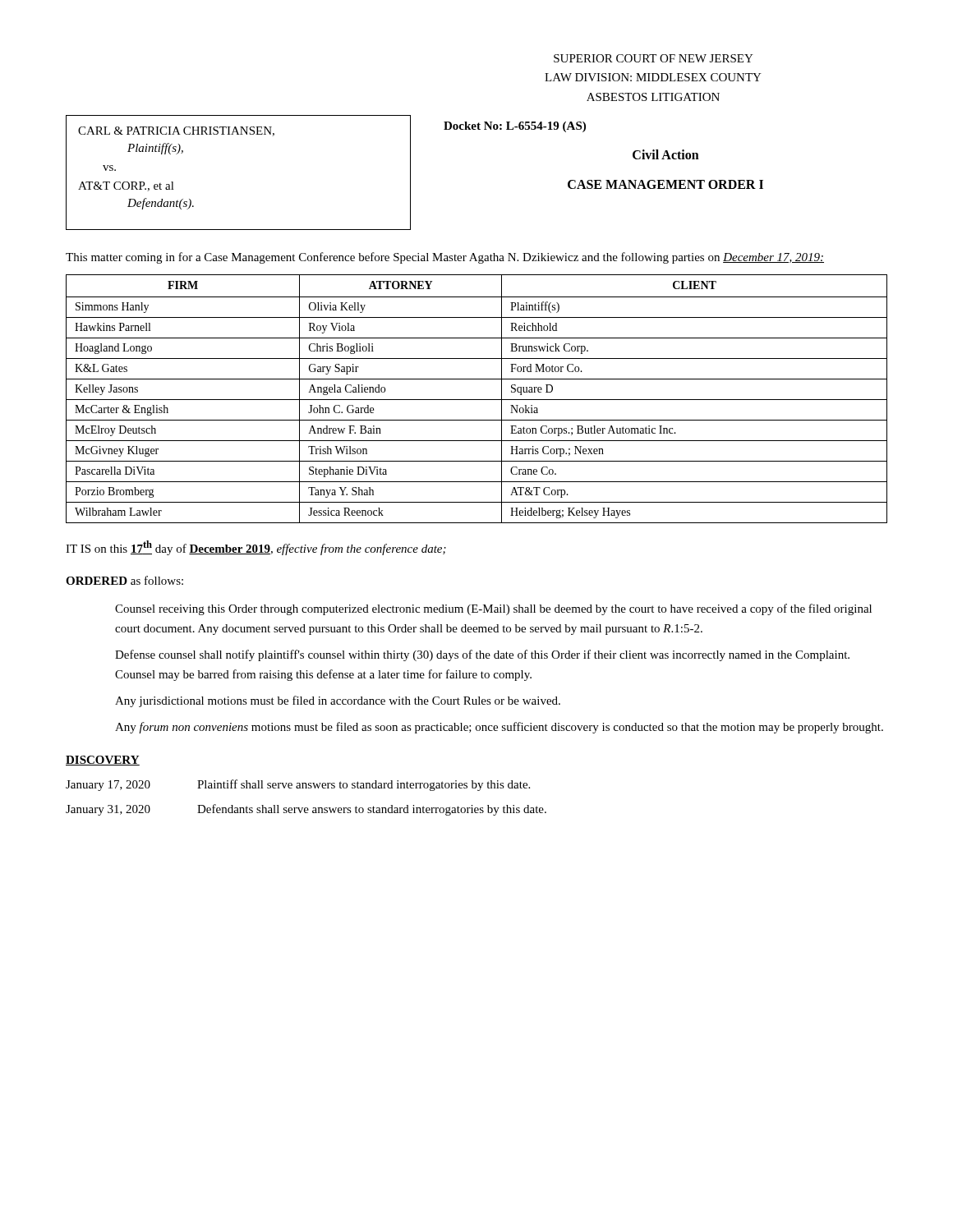
Task: Select the text block that reads "CARL & PATRICIA CHRISTIANSEN, Plaintiff(s), vs."
Action: click(176, 131)
